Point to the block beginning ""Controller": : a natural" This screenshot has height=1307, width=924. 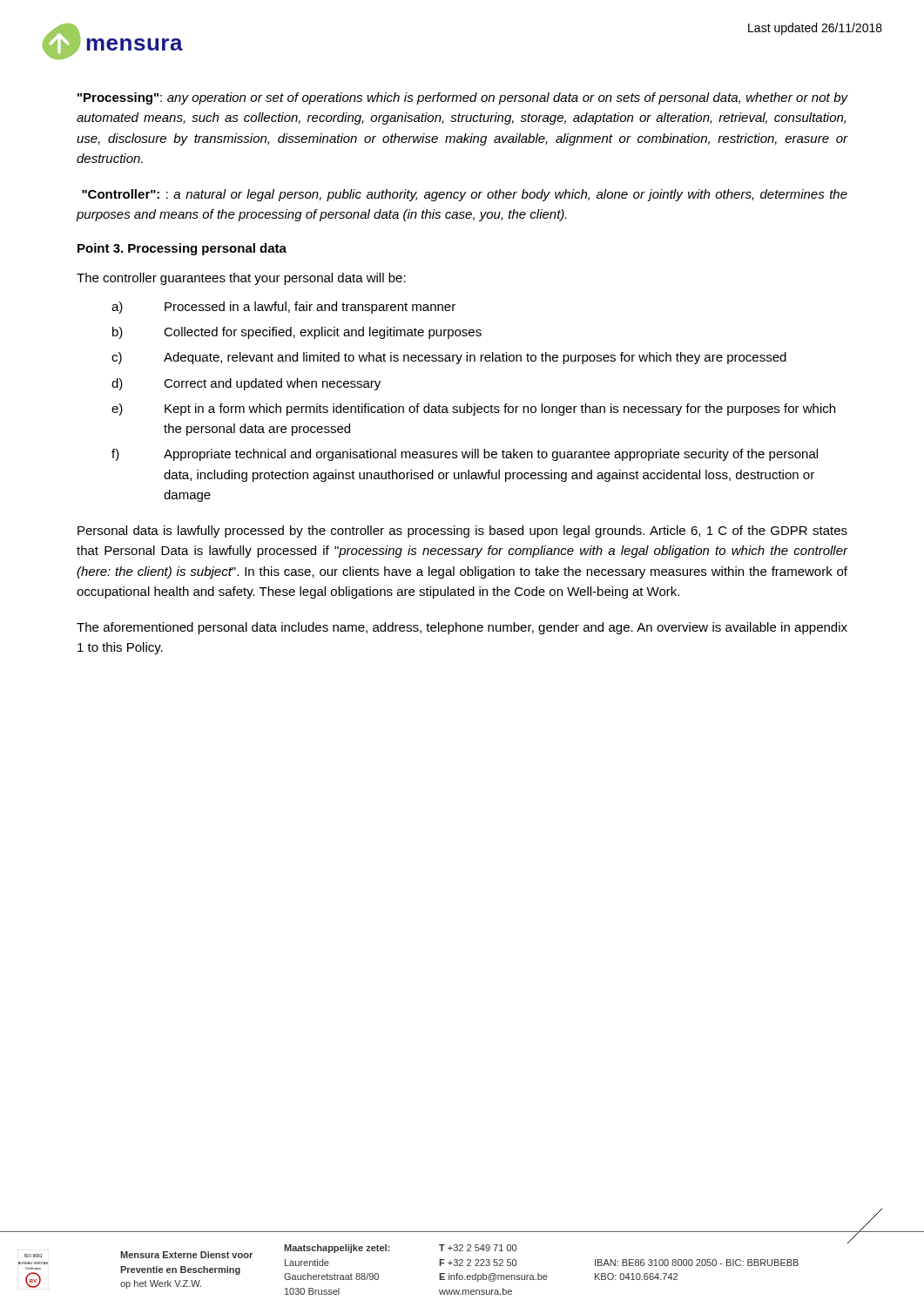point(462,204)
